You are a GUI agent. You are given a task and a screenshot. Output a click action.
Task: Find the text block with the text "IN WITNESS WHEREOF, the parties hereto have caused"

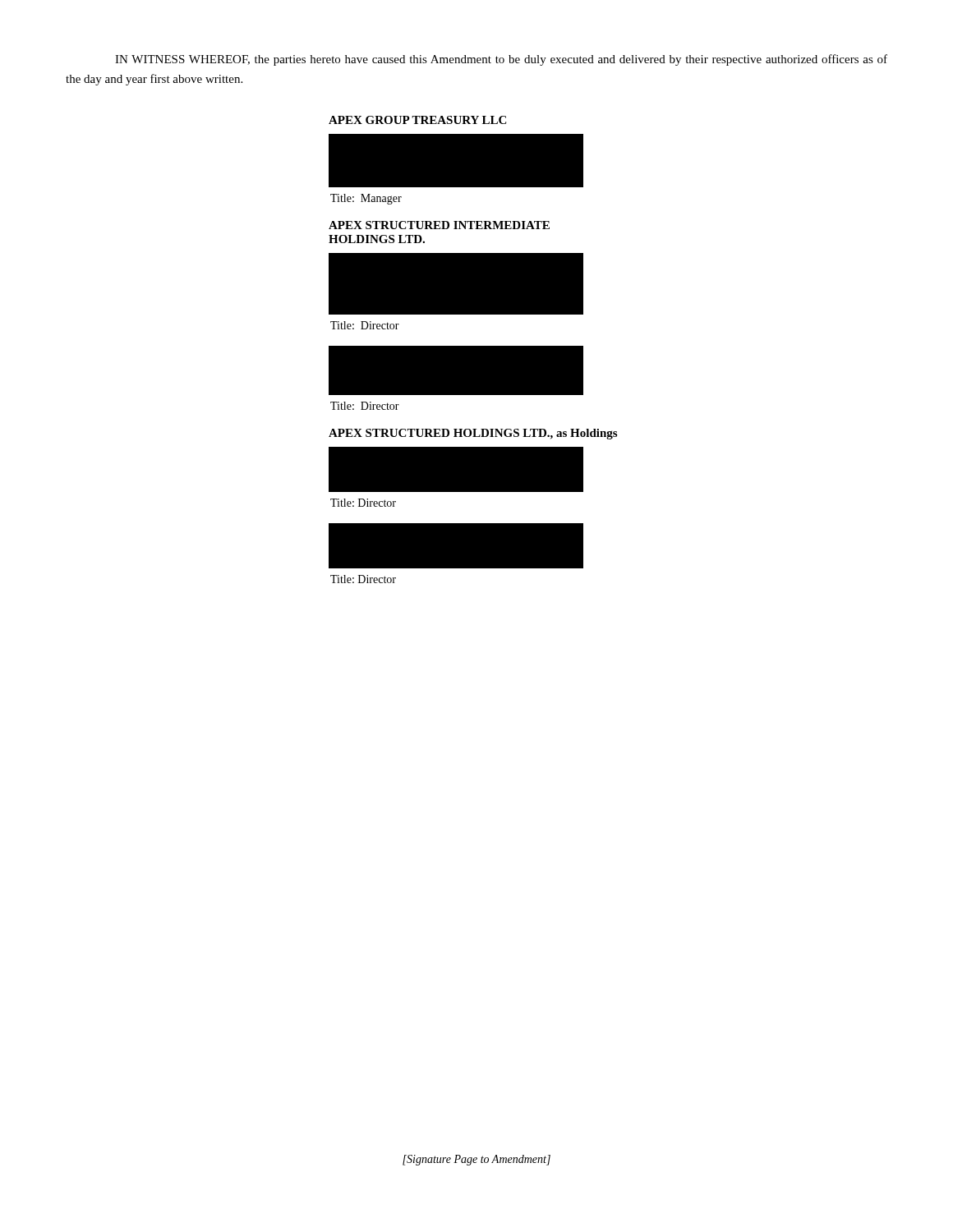[476, 69]
